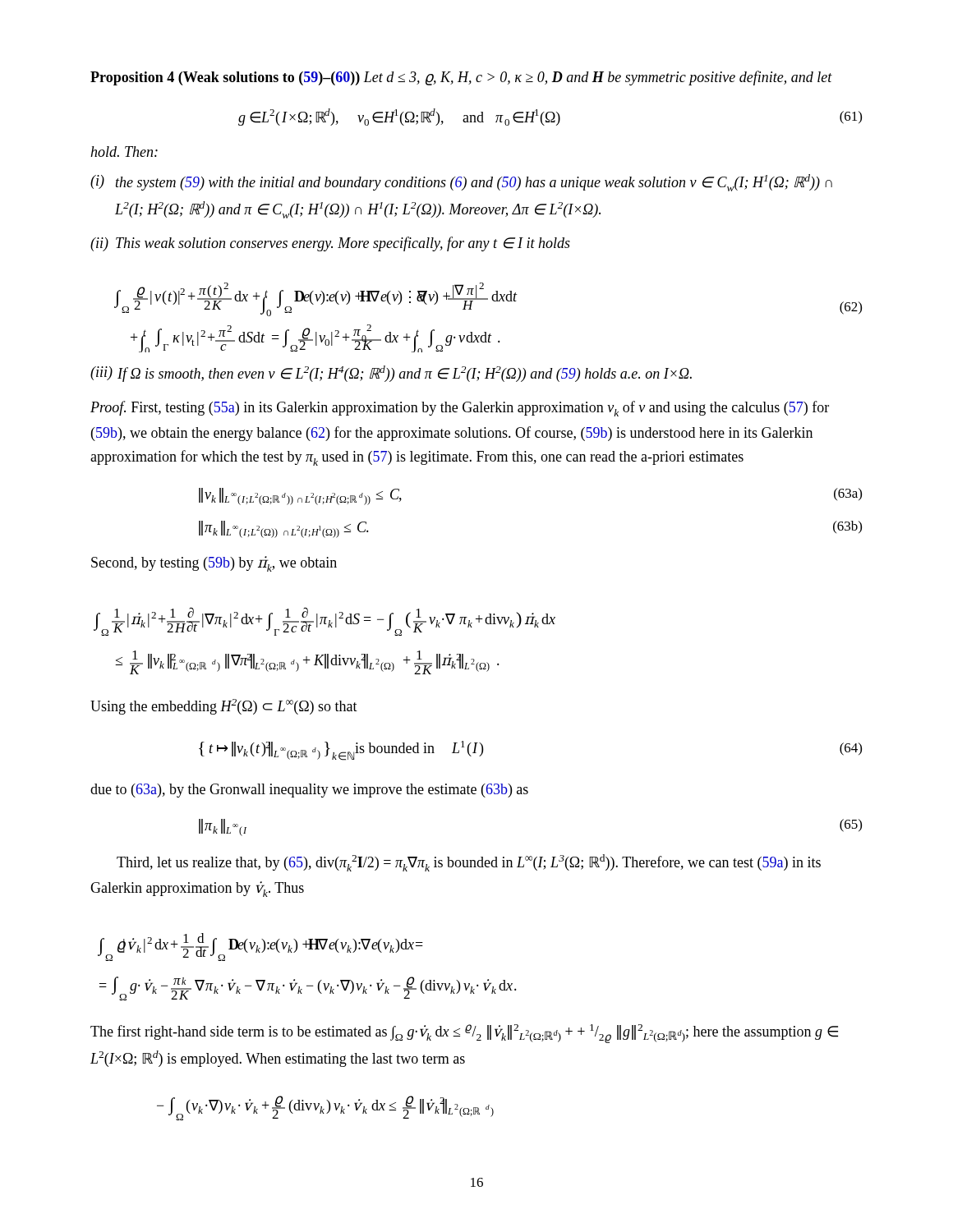The width and height of the screenshot is (953, 1232).
Task: Point to the text starting "(i) the system (59) with the initial"
Action: click(476, 196)
